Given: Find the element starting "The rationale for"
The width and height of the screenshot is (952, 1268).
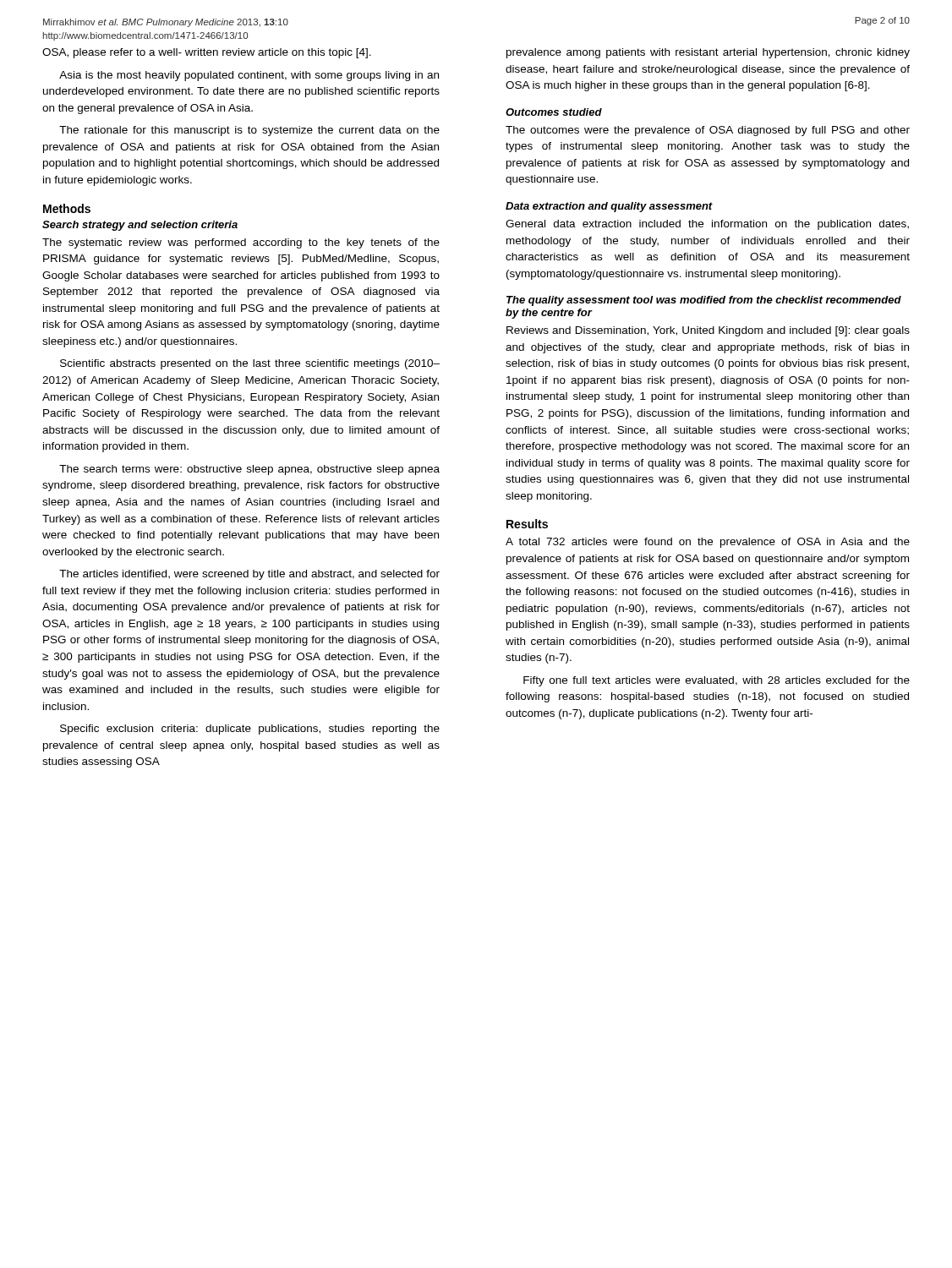Looking at the screenshot, I should [241, 155].
